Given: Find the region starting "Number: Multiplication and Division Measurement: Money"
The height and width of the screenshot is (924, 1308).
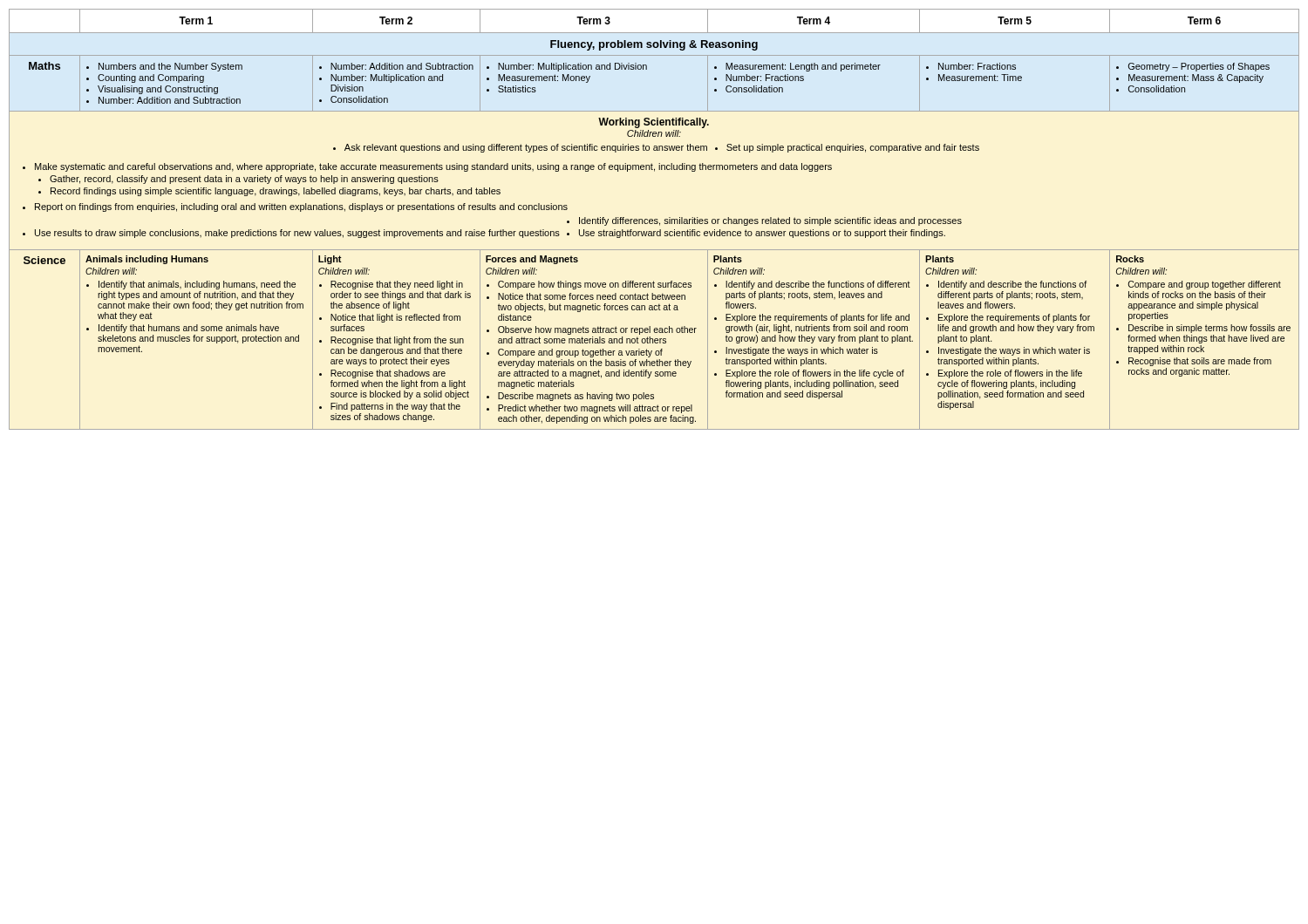Looking at the screenshot, I should 600,78.
